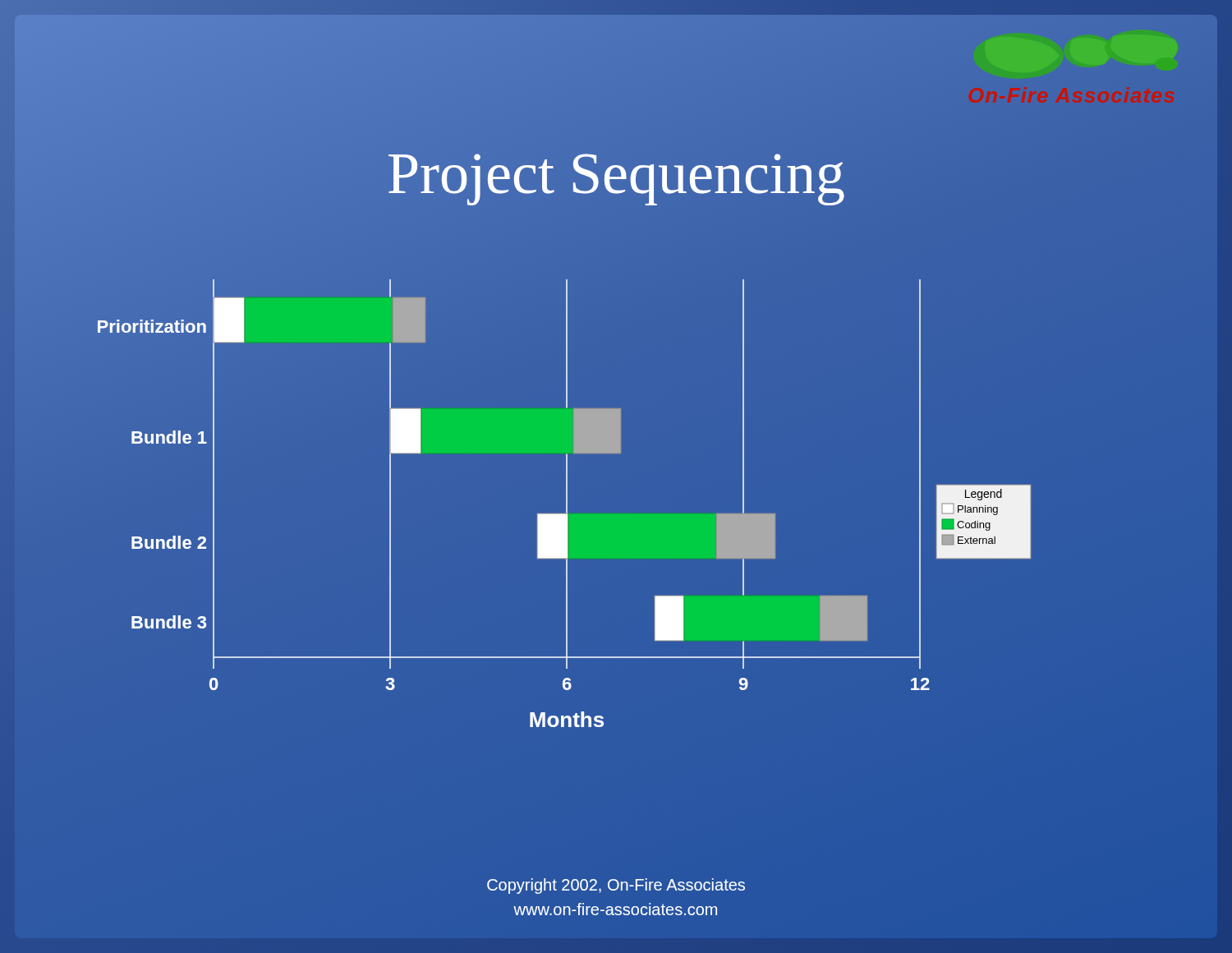Viewport: 1232px width, 953px height.
Task: Find the bar chart
Action: (x=542, y=493)
